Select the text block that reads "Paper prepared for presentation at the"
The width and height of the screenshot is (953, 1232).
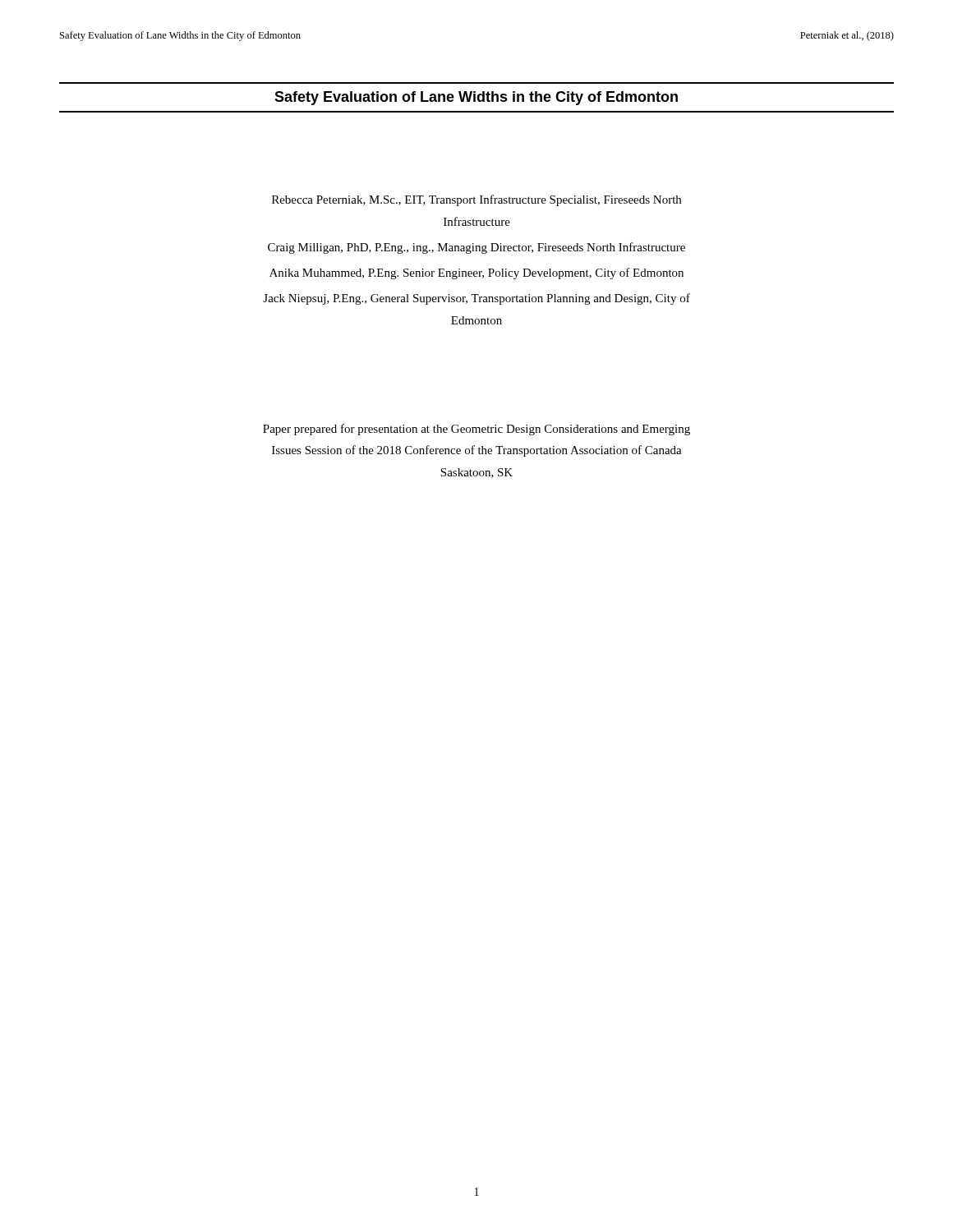point(476,439)
